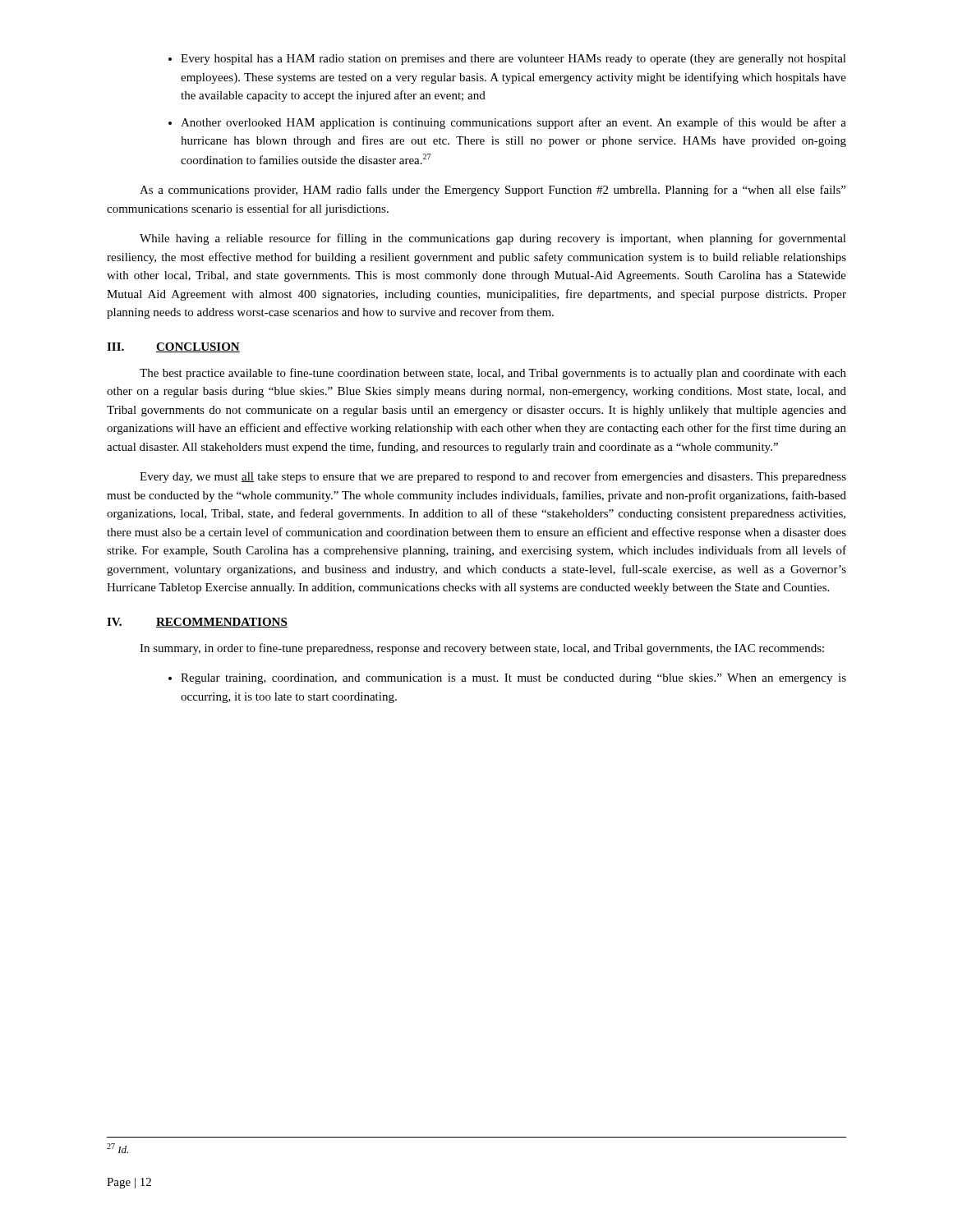
Task: Where is the passage that starts "Every day, we must all"?
Action: 476,532
